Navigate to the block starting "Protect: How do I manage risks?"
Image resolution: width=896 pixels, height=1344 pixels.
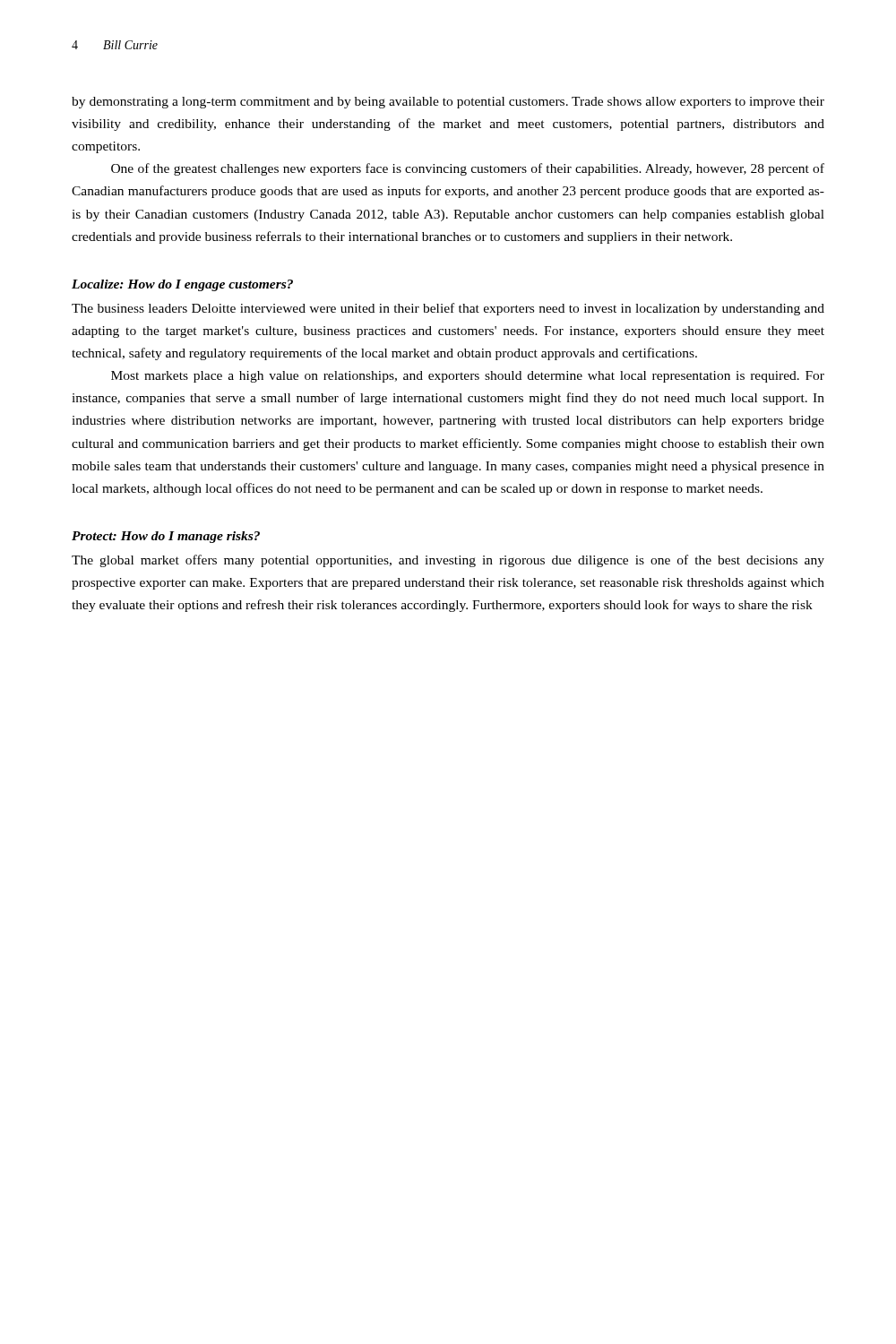click(166, 537)
